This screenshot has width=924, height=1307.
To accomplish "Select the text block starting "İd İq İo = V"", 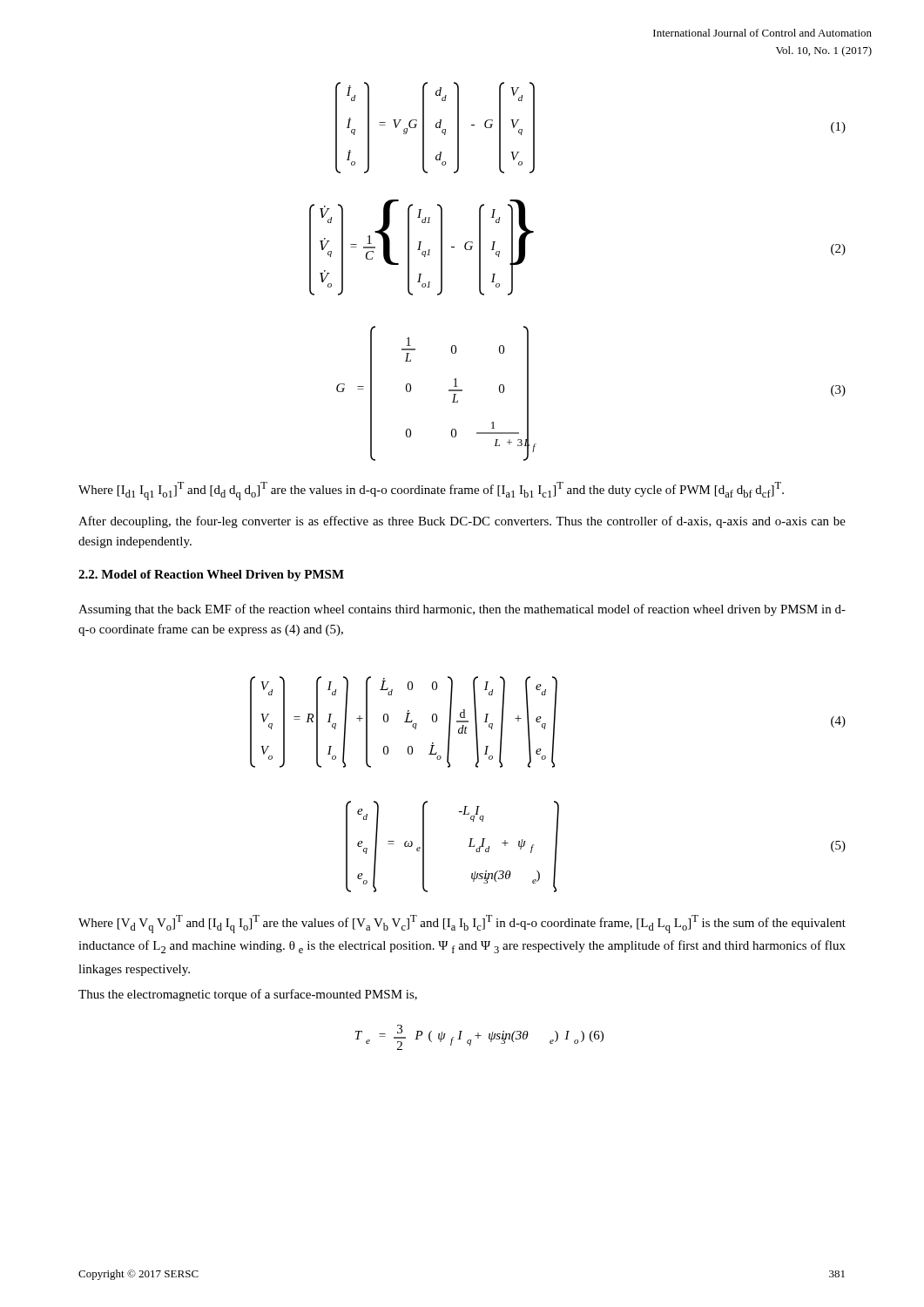I will pos(462,126).
